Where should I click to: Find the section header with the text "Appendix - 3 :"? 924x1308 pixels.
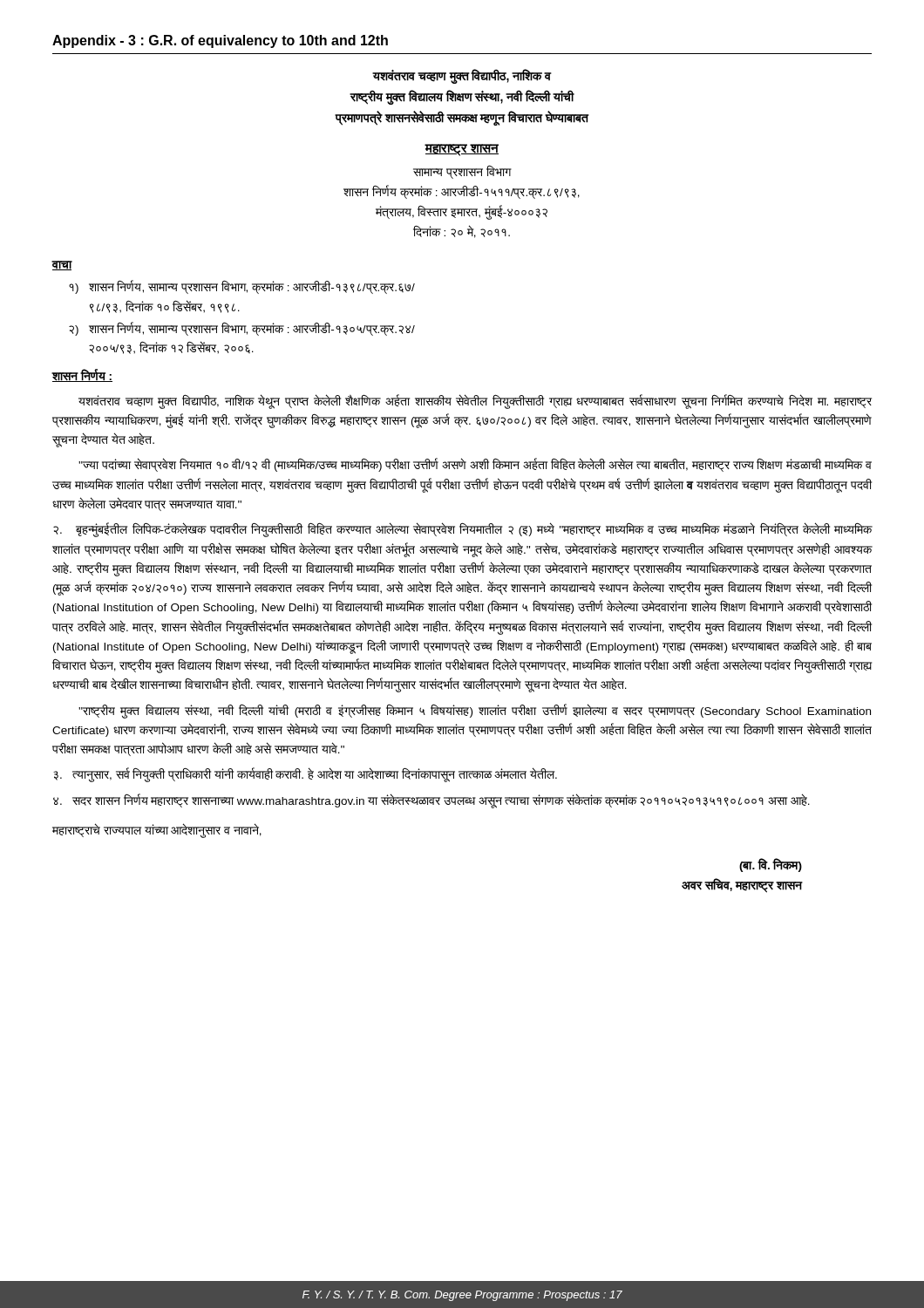coord(220,41)
